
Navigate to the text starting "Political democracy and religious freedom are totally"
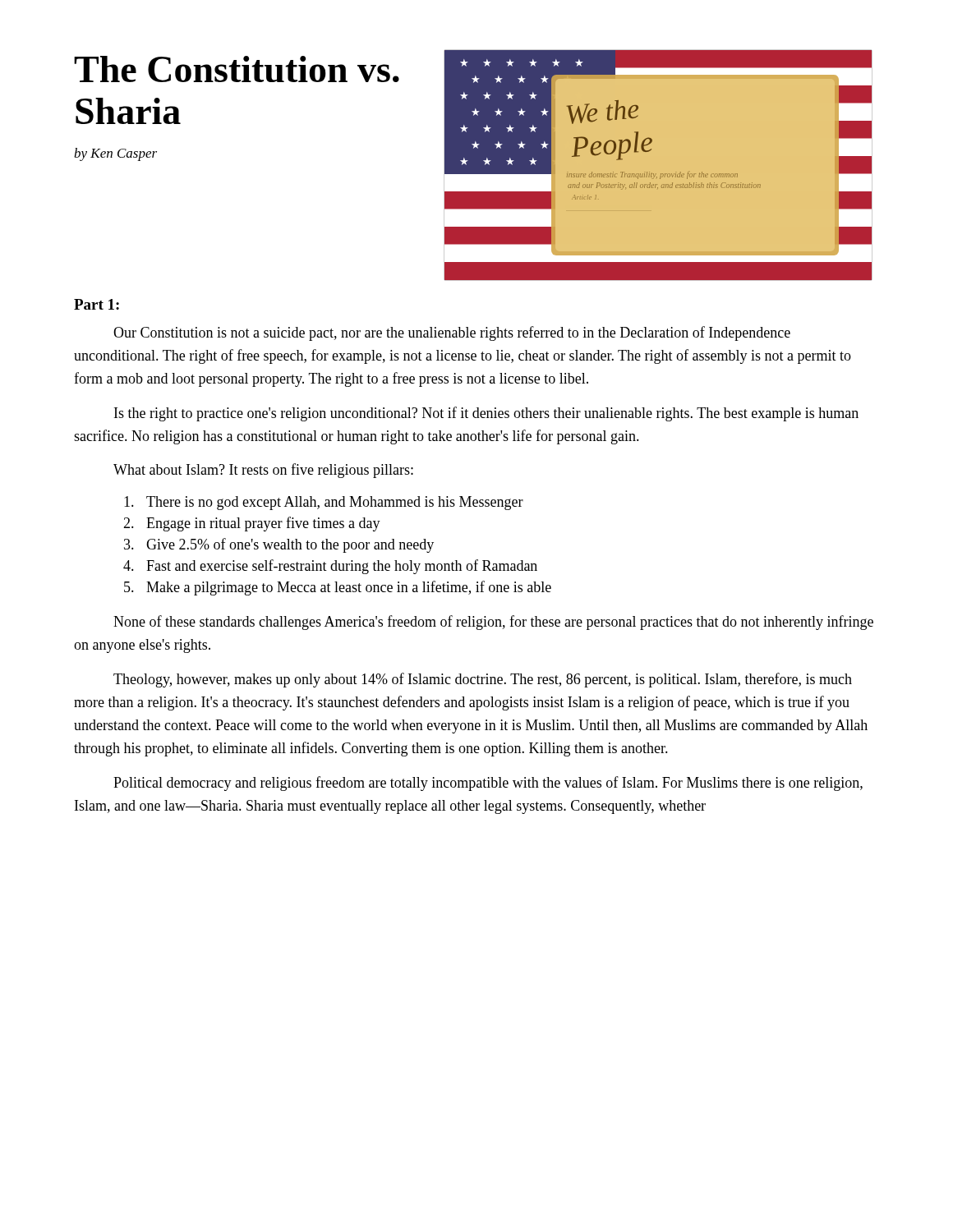[x=476, y=795]
